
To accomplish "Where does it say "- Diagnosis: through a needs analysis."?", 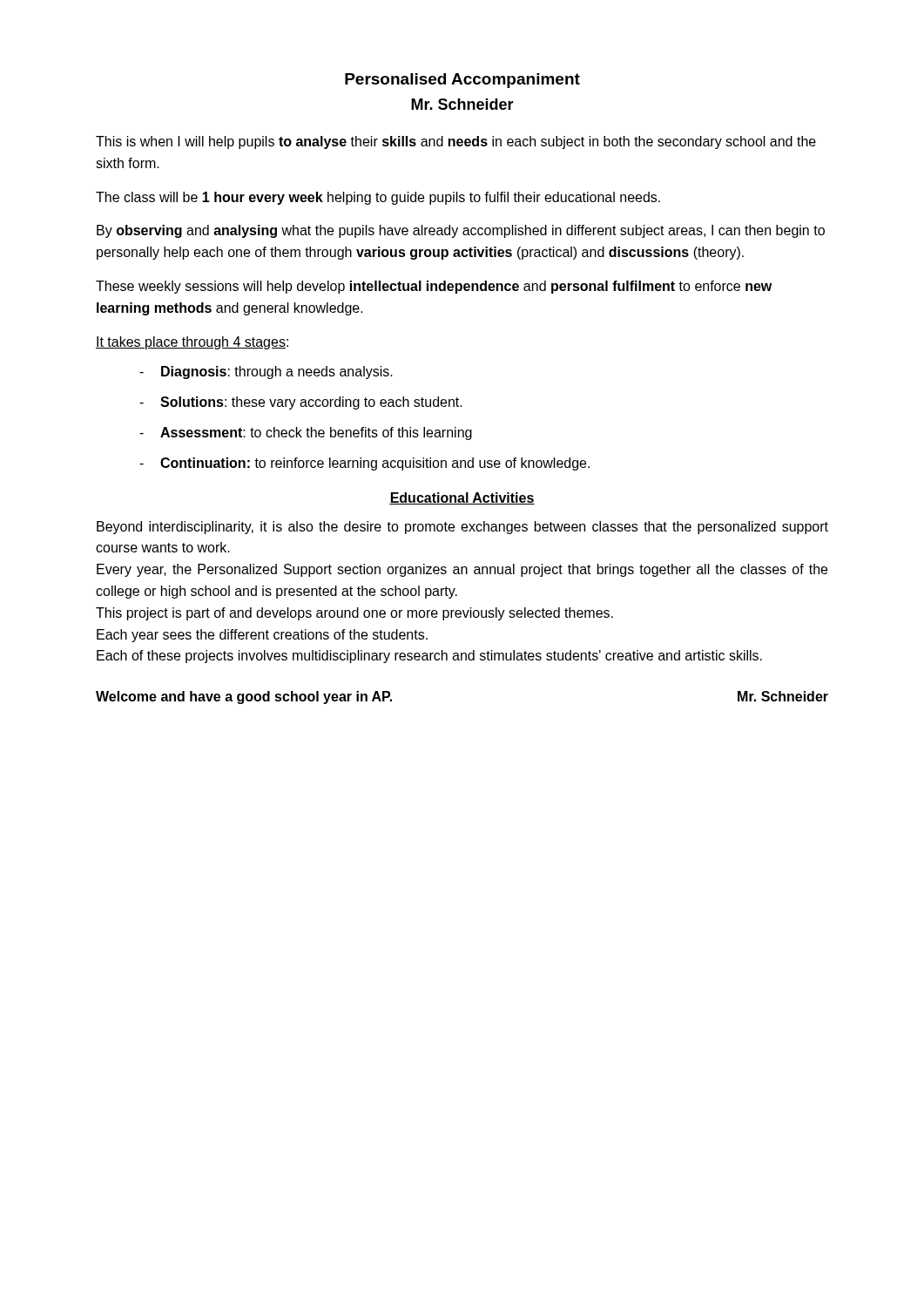I will tap(266, 373).
